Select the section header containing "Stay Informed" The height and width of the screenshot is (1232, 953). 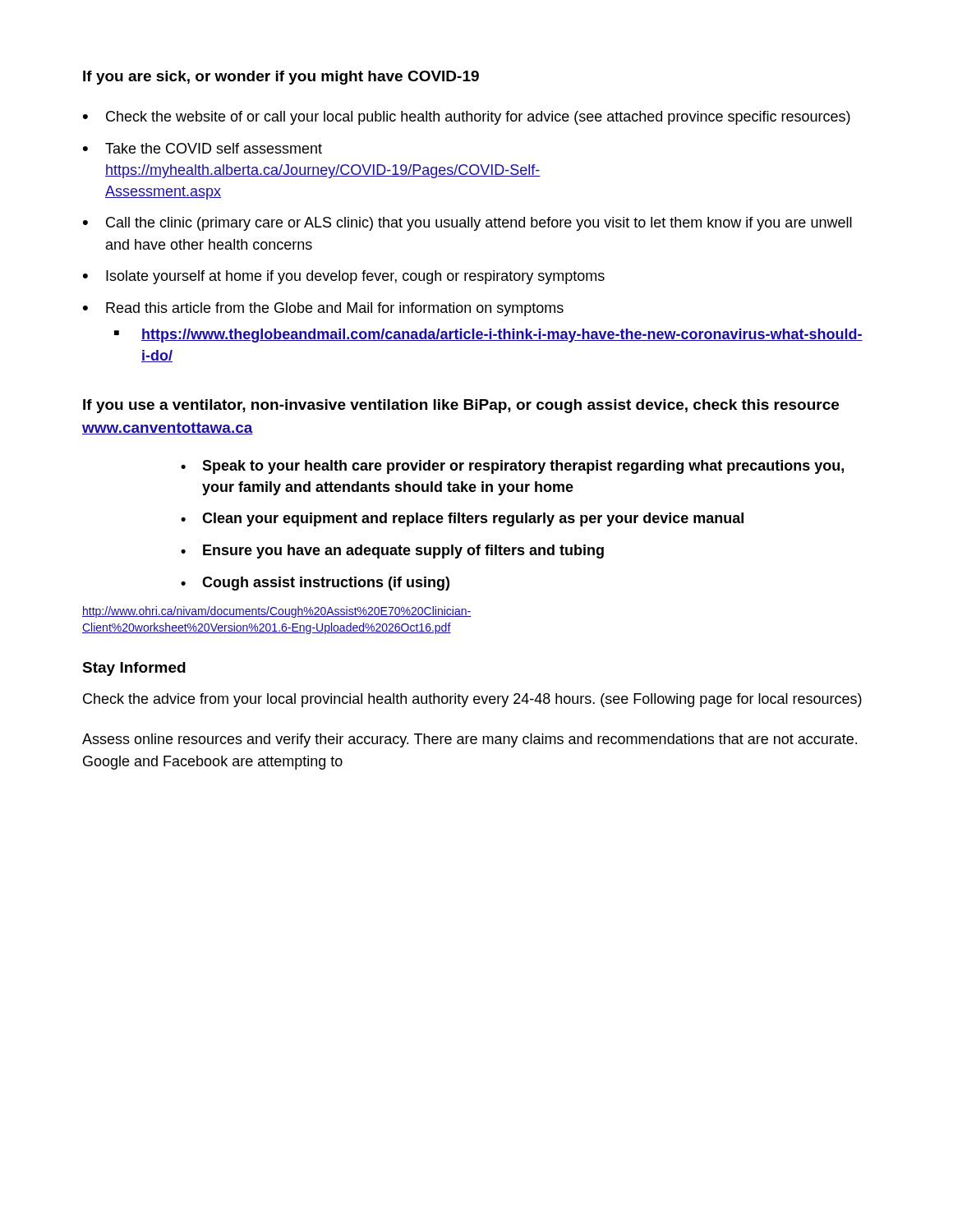tap(134, 667)
